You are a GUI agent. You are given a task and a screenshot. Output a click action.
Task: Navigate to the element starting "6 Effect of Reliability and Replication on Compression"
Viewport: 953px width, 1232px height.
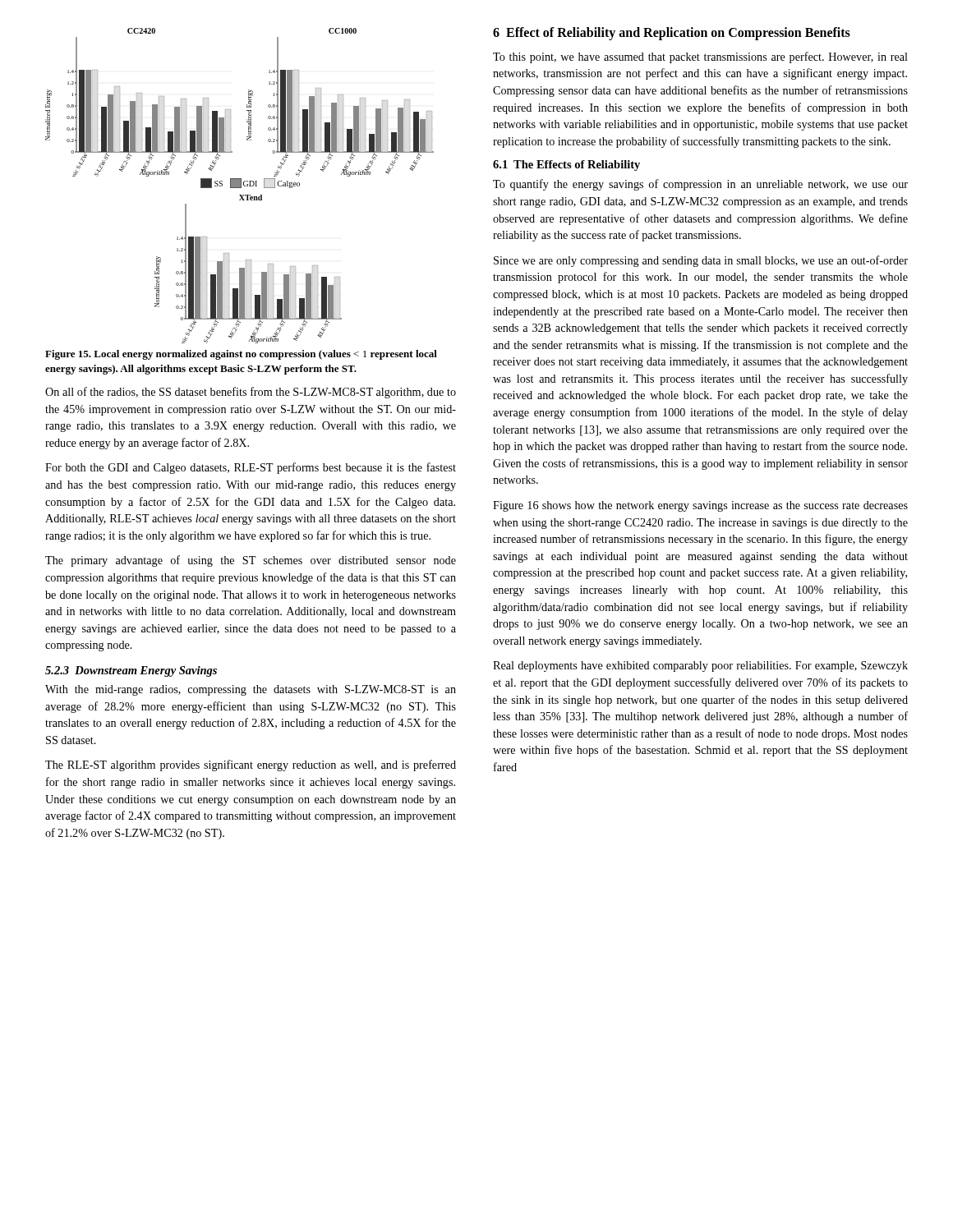coord(672,32)
